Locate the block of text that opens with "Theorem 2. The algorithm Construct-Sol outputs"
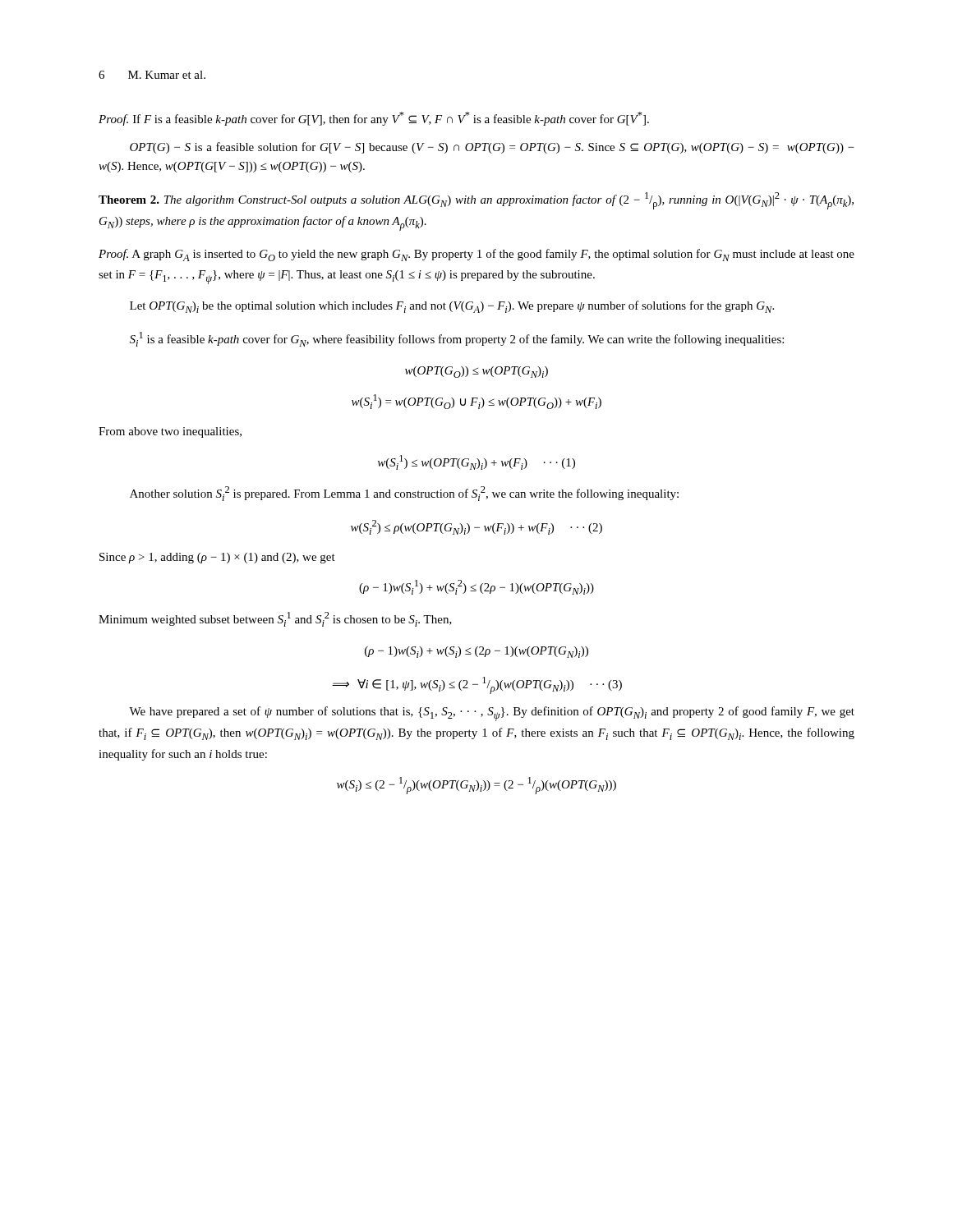This screenshot has width=953, height=1232. click(x=476, y=210)
